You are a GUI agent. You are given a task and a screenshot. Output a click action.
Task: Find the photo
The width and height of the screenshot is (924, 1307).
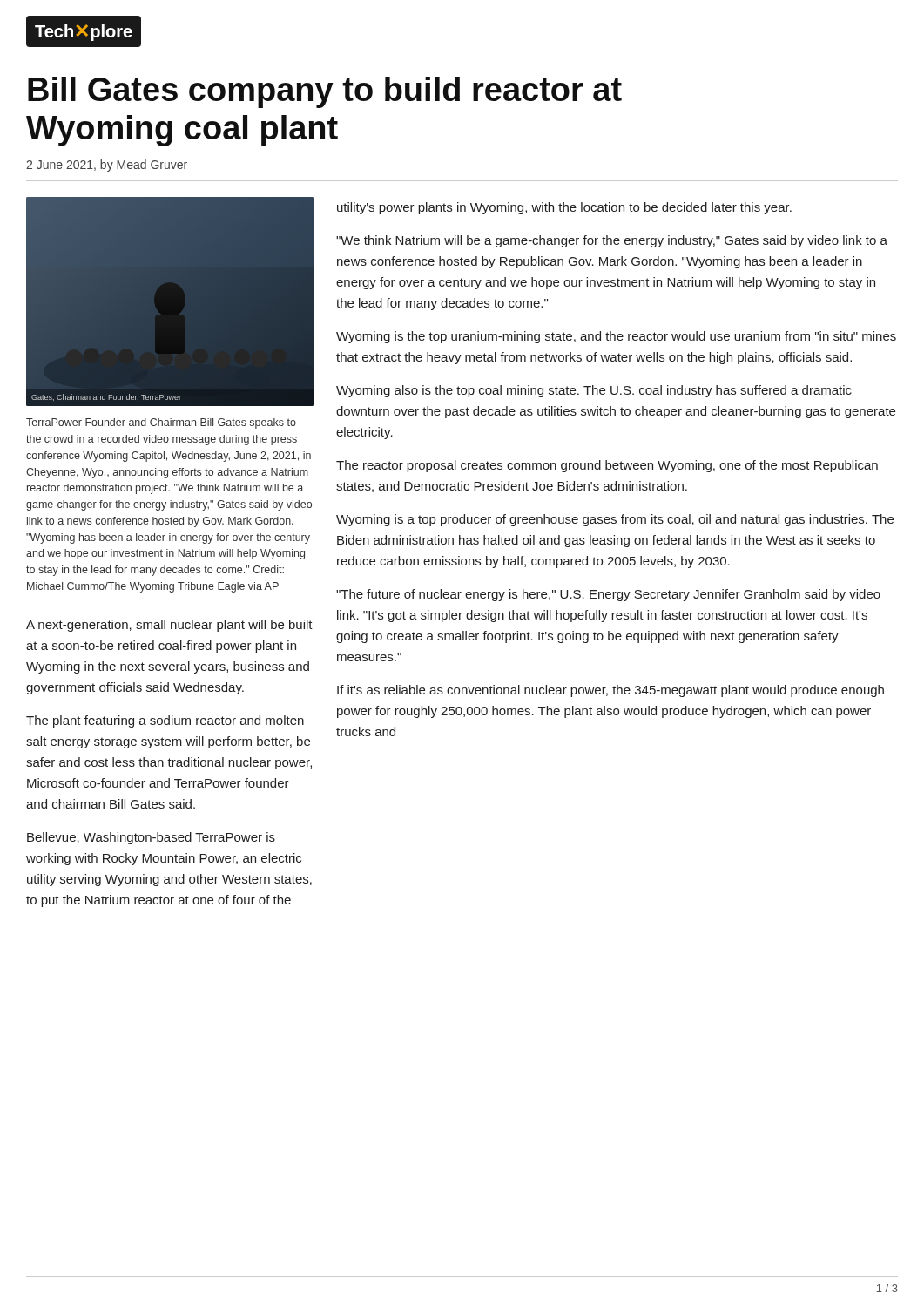click(170, 302)
